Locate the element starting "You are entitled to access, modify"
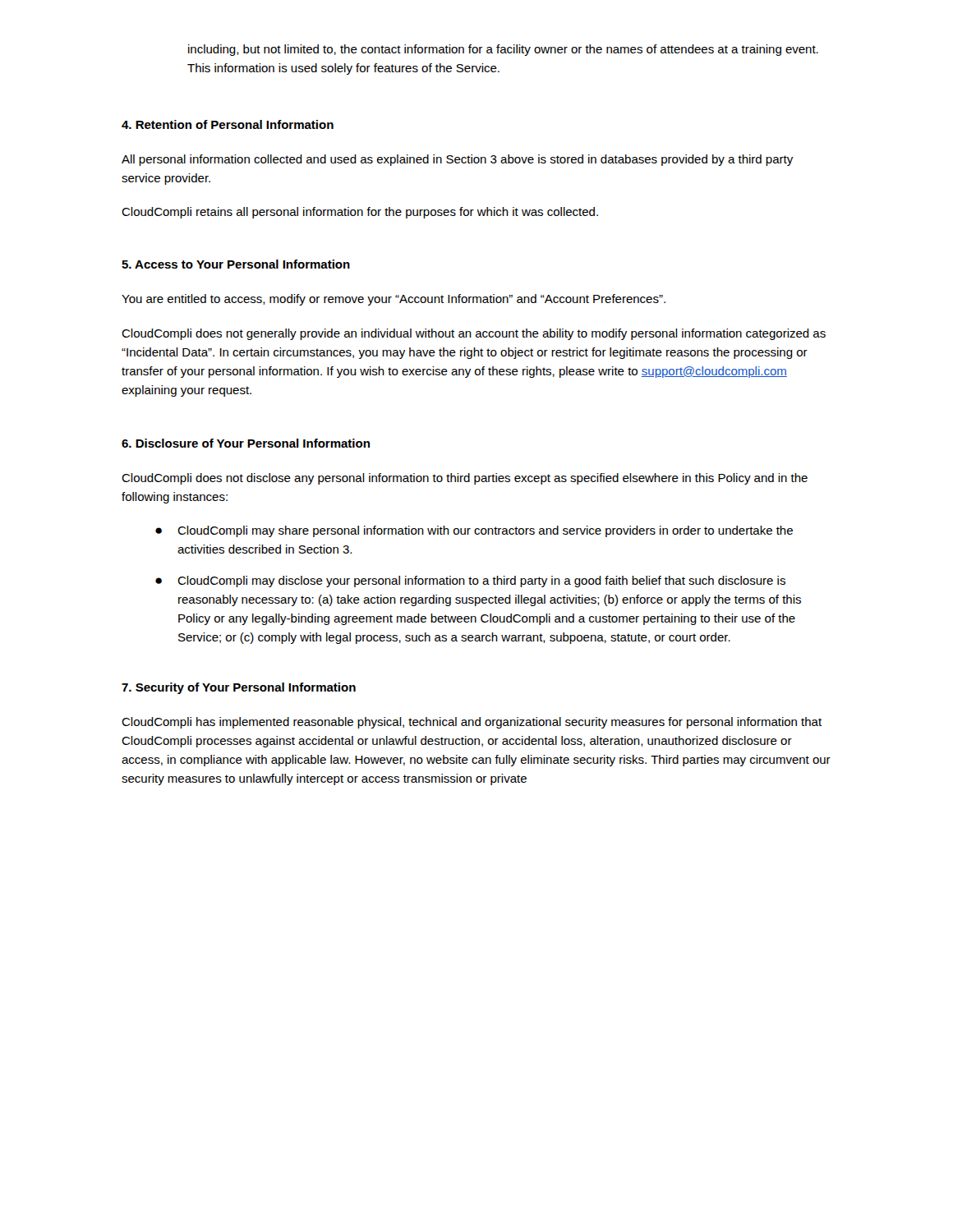Viewport: 953px width, 1232px height. (x=394, y=299)
